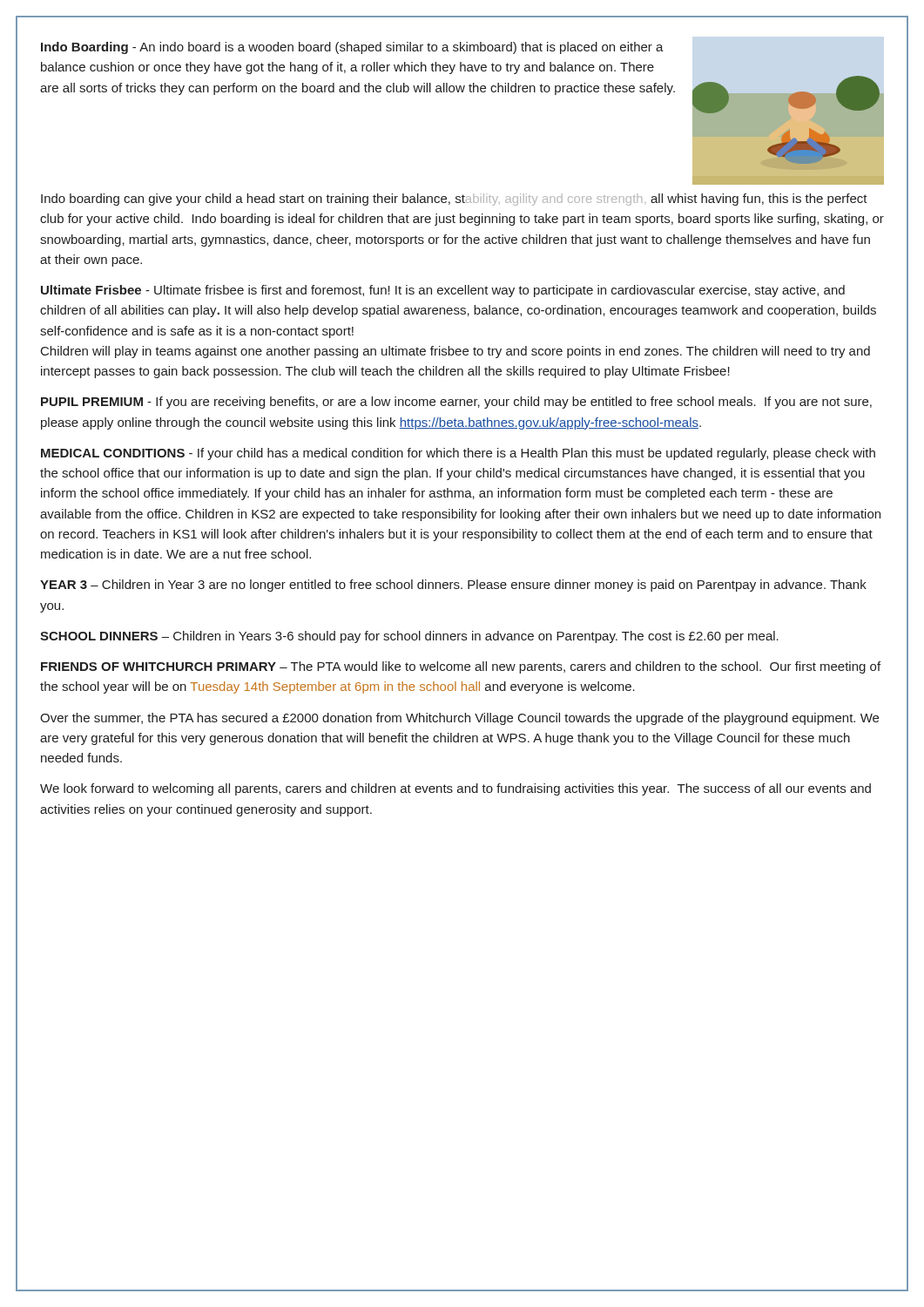
Task: Find the text block with the text "FRIENDS OF WHITCHURCH PRIMARY – The"
Action: [460, 676]
